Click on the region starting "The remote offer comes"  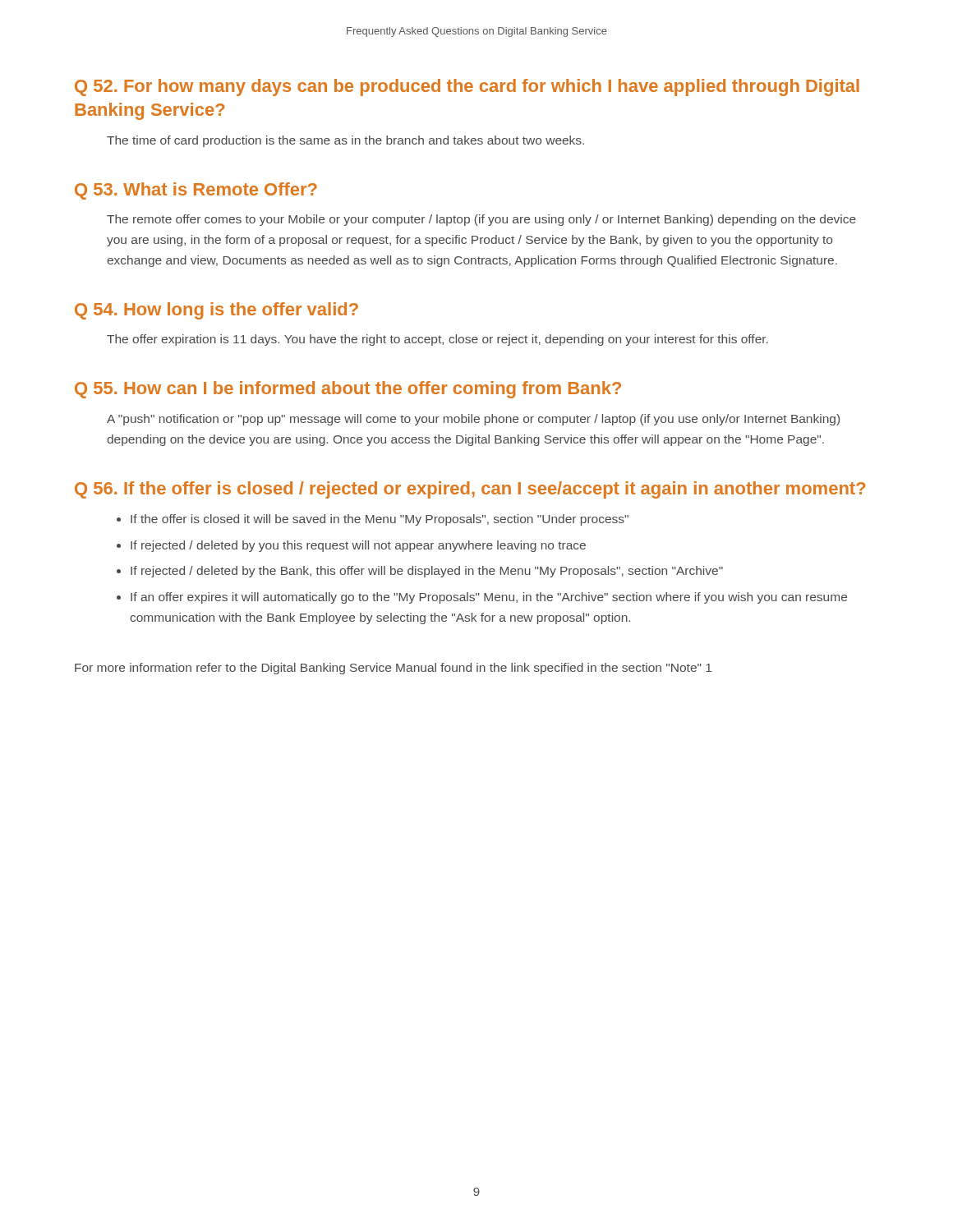point(482,240)
